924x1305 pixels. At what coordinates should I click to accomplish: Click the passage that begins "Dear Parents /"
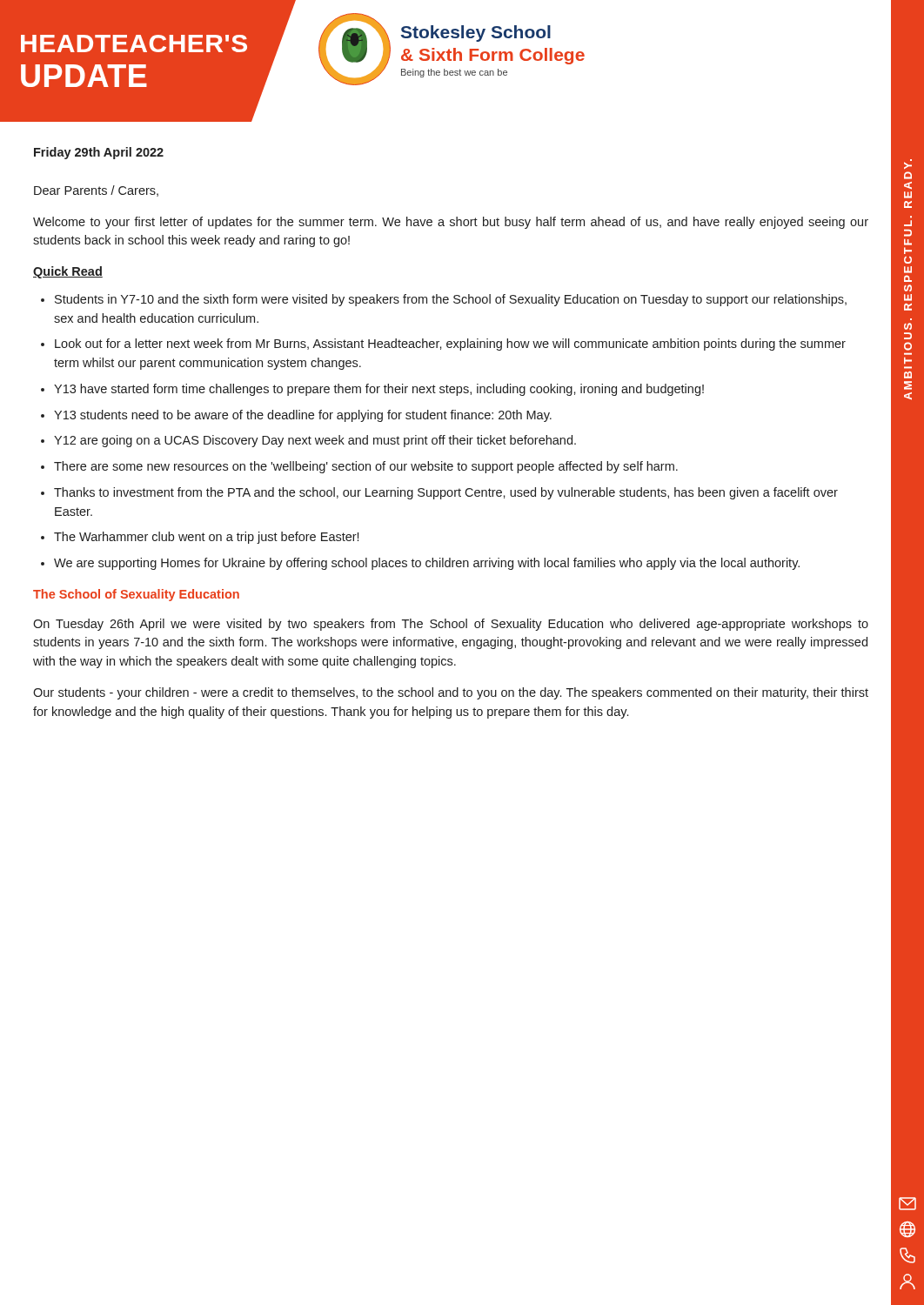tap(96, 190)
